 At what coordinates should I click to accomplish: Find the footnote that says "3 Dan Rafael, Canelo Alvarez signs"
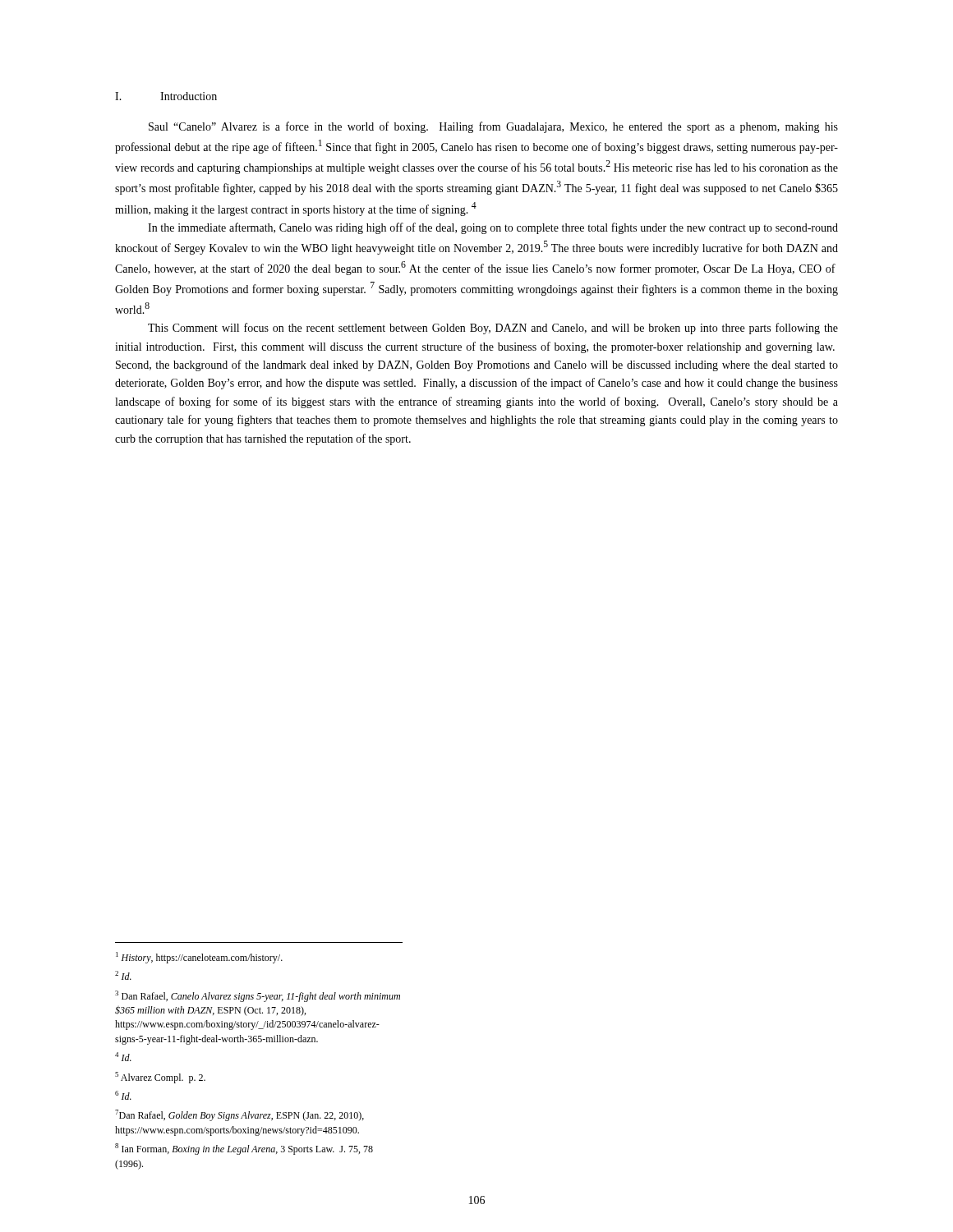tap(258, 1017)
